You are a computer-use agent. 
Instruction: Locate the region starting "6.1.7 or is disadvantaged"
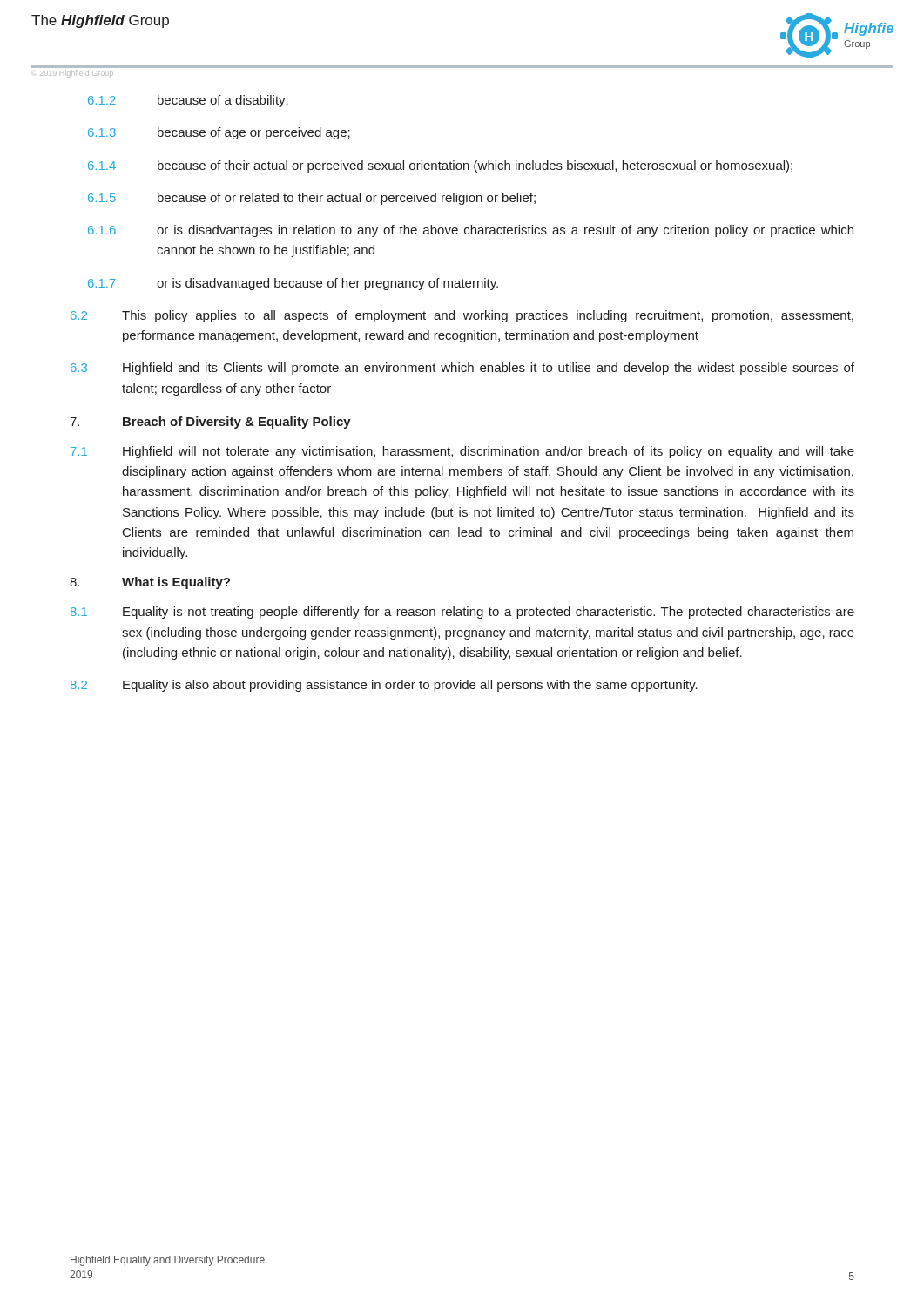point(471,282)
